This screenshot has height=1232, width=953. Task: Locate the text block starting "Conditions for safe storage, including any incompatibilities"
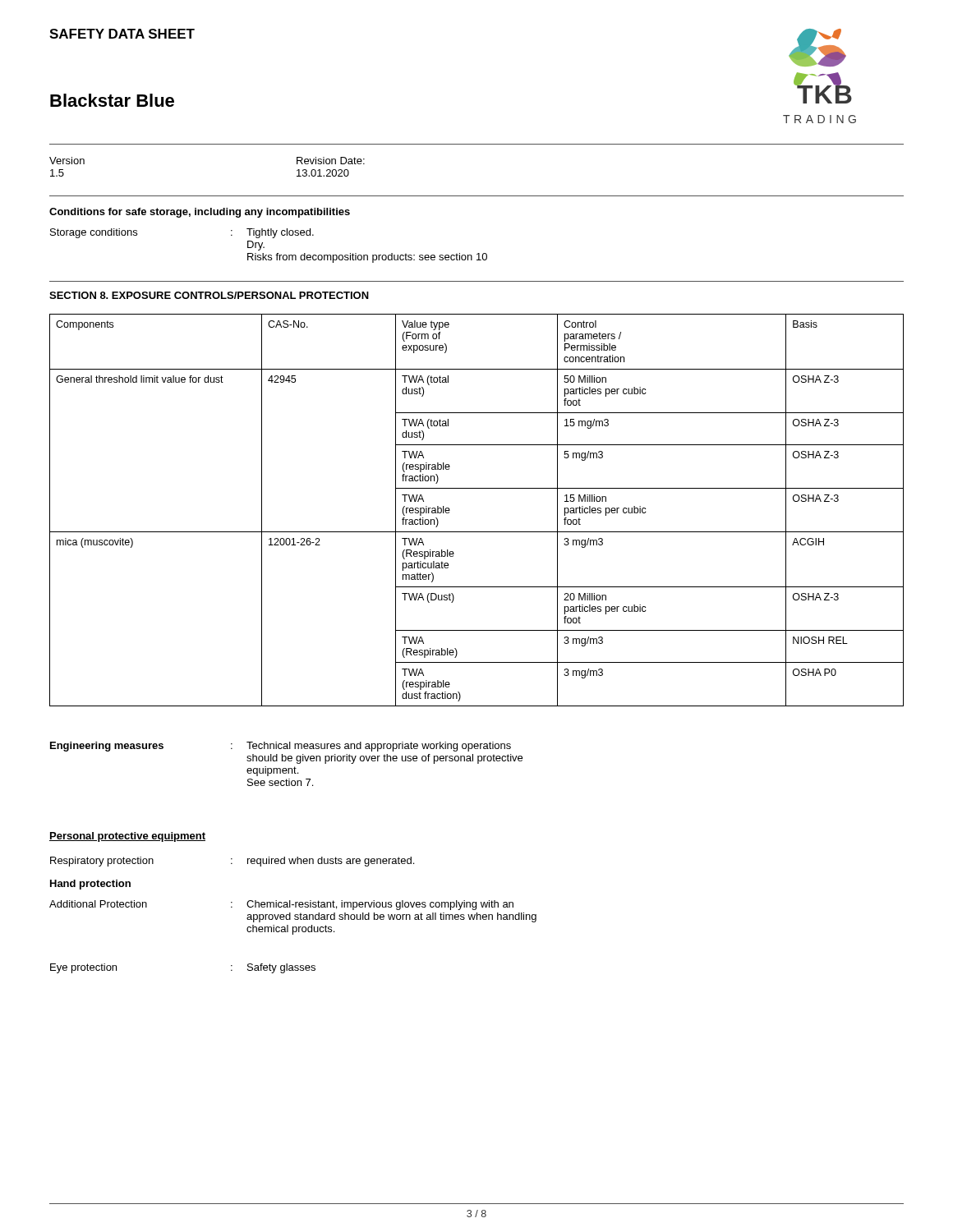[200, 212]
